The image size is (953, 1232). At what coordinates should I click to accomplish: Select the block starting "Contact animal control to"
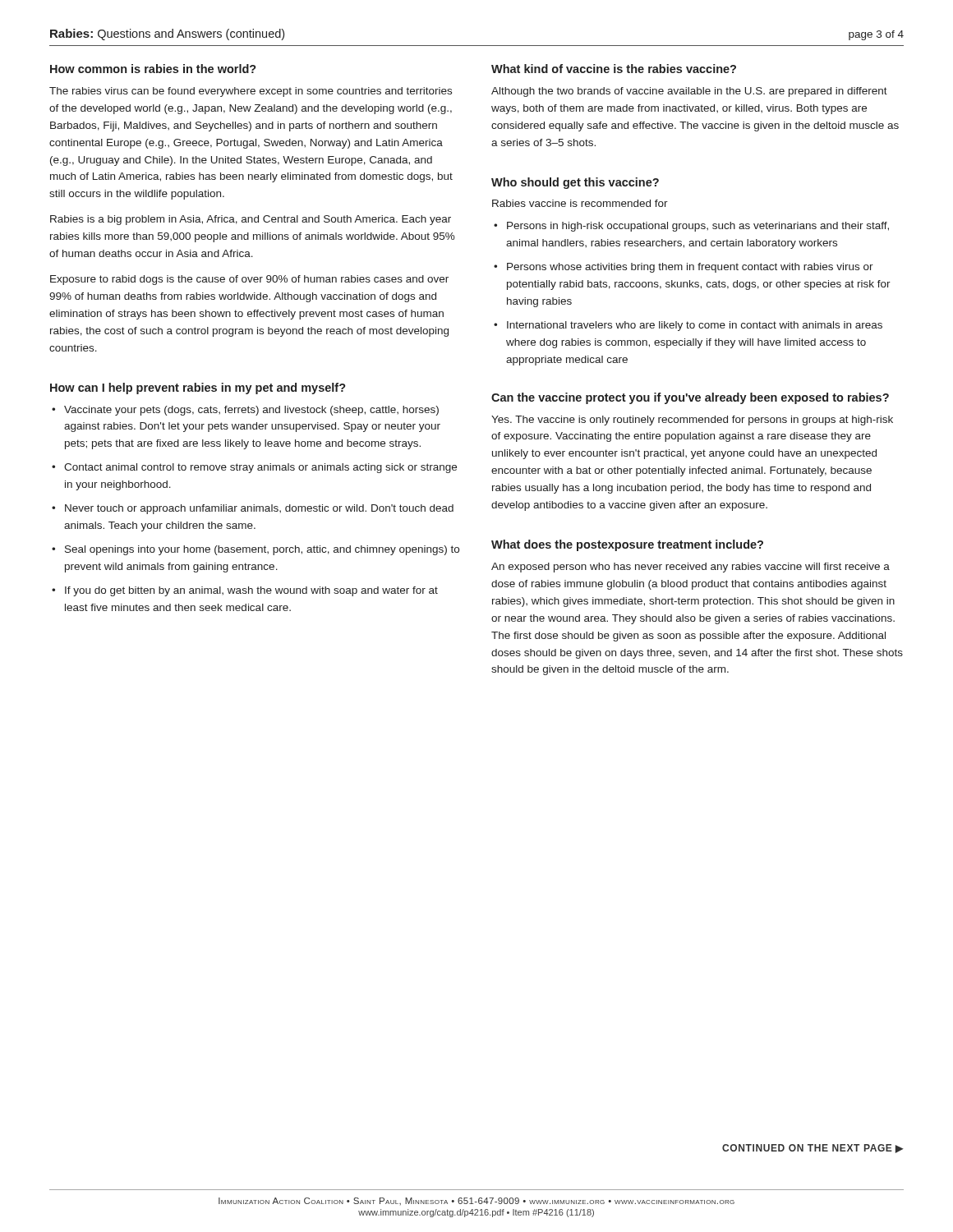point(261,476)
